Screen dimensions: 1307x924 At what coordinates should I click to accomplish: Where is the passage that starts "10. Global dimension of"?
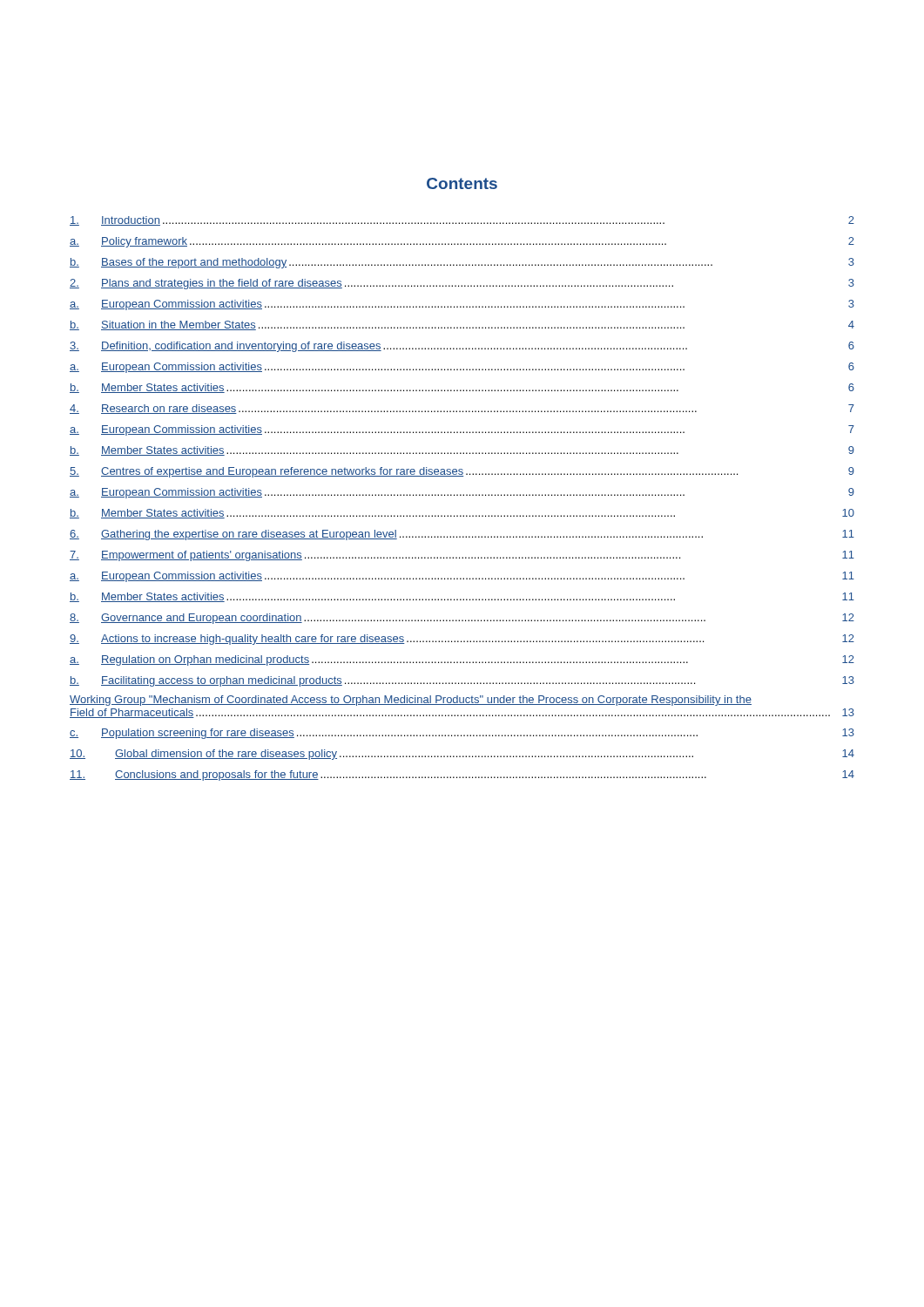pyautogui.click(x=462, y=753)
